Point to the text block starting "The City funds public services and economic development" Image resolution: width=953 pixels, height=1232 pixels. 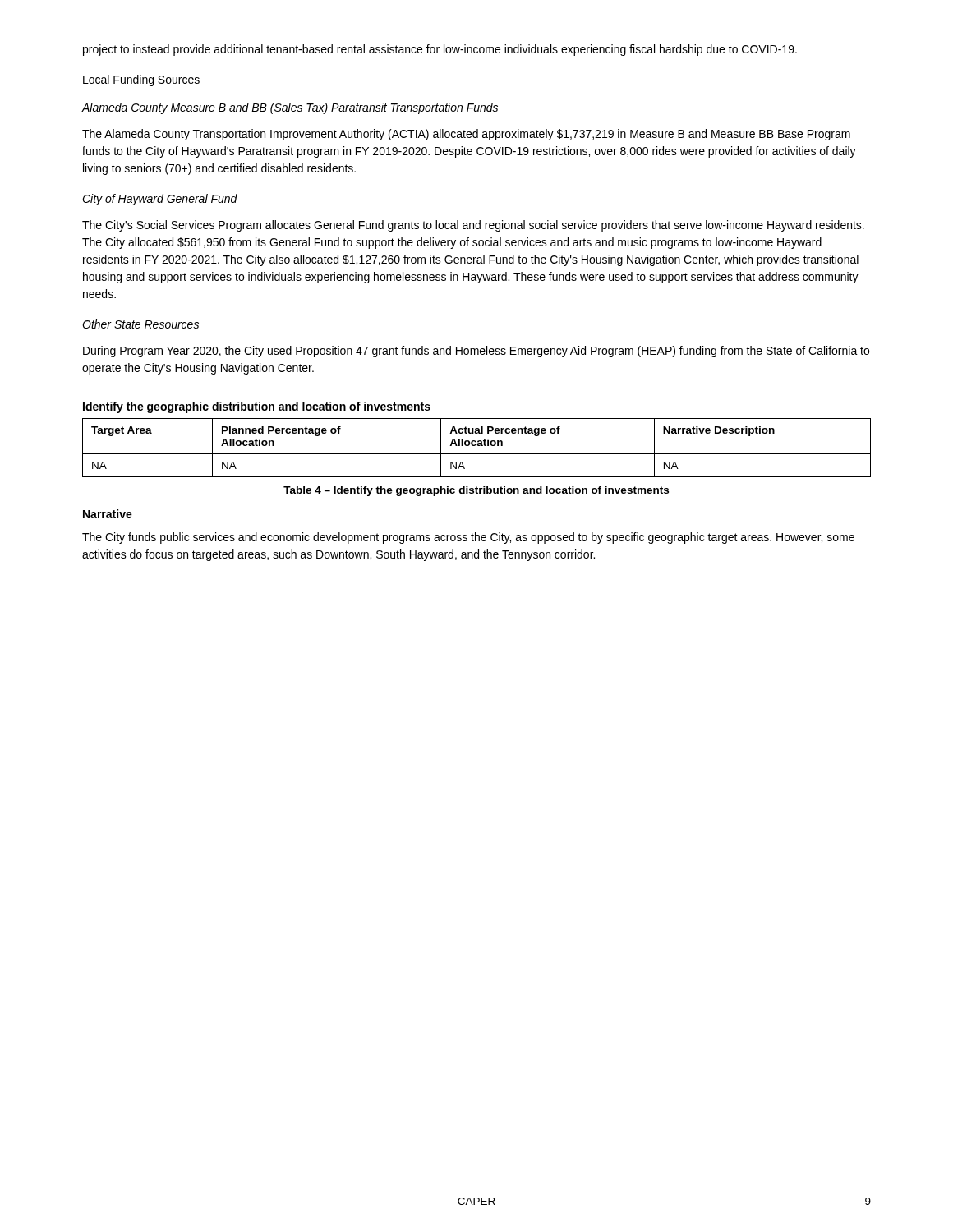tap(468, 546)
